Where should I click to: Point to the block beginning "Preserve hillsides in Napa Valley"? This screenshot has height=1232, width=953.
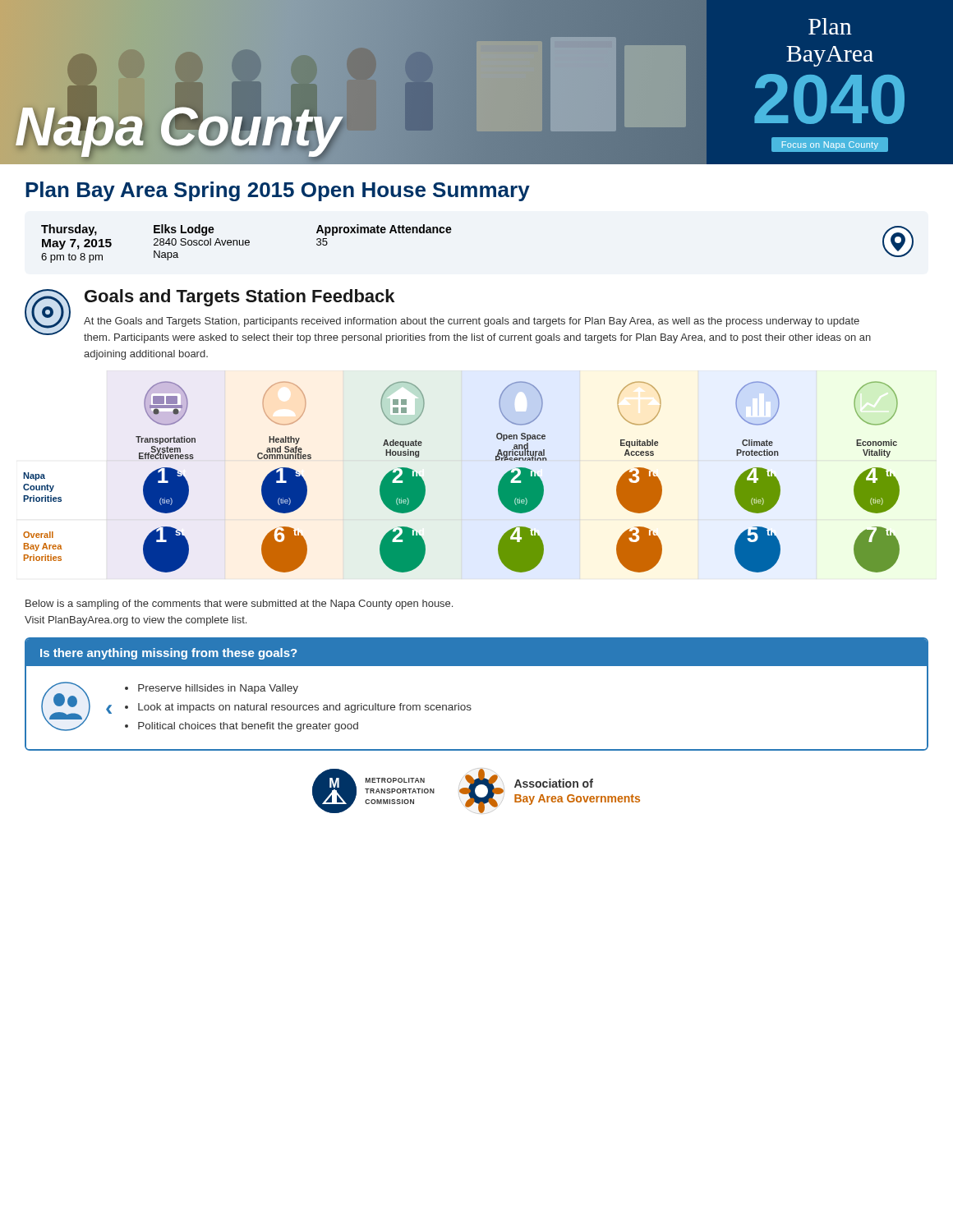click(305, 708)
